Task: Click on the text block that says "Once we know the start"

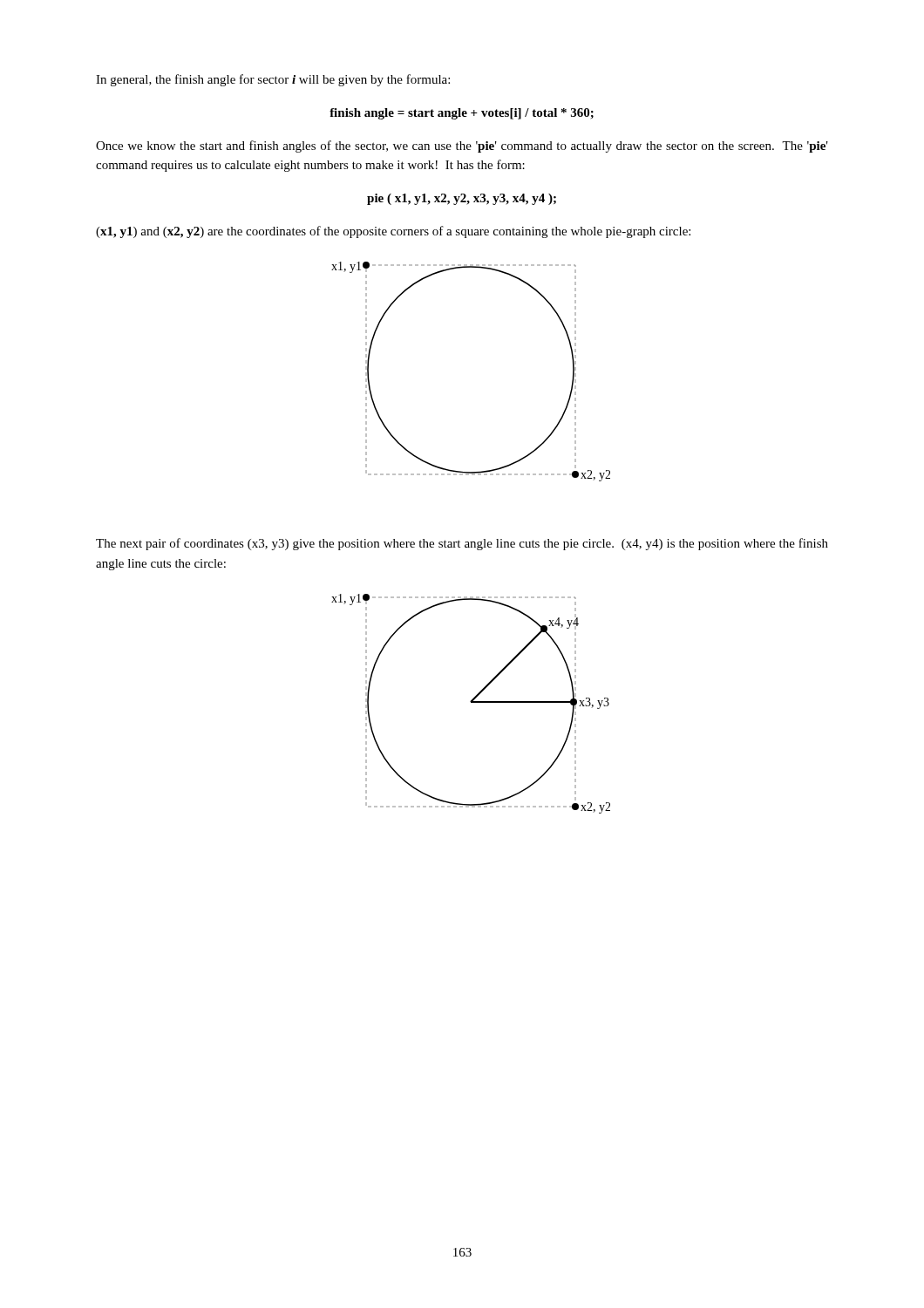Action: coord(462,155)
